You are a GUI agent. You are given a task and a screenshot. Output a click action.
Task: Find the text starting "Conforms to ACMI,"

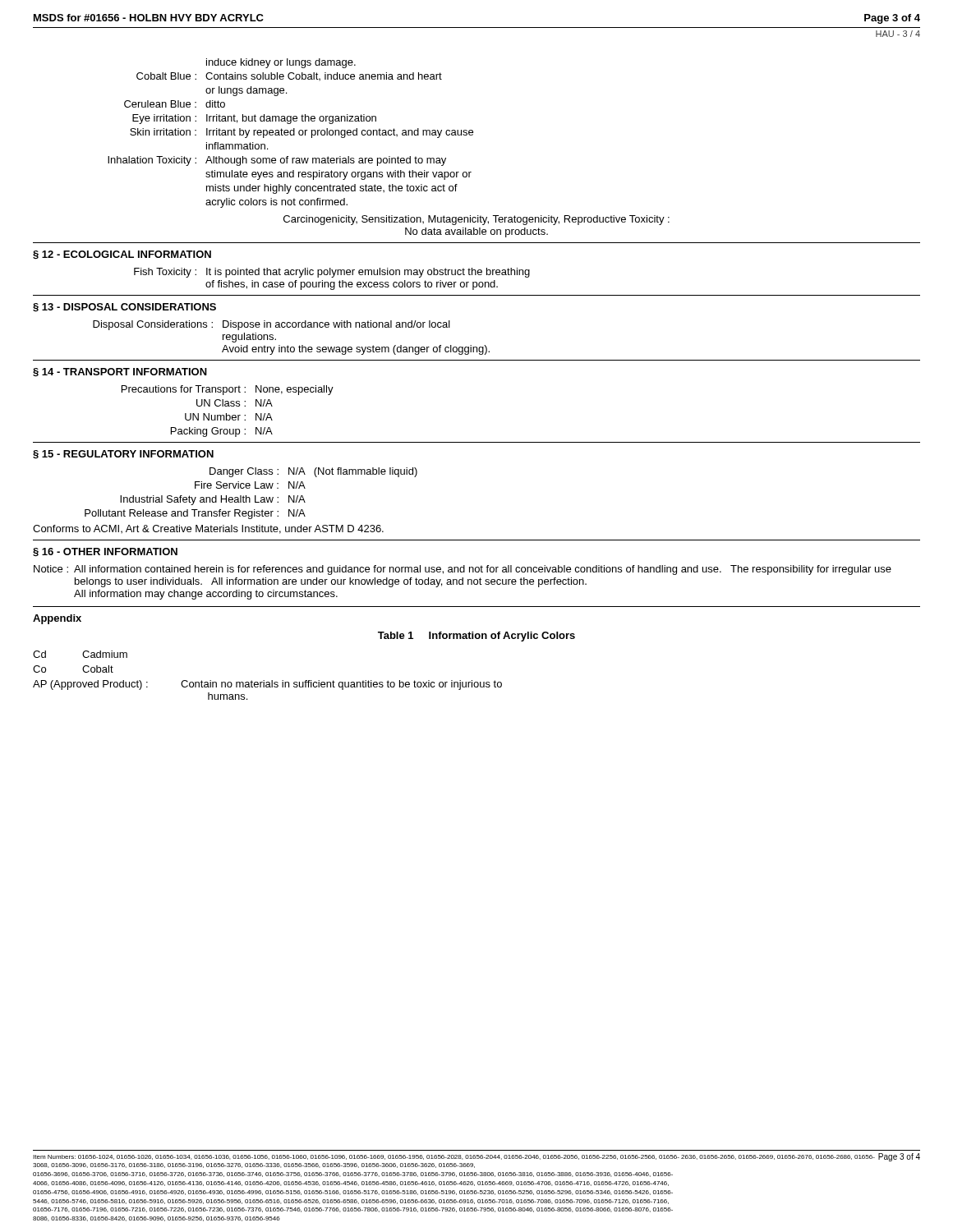(209, 529)
